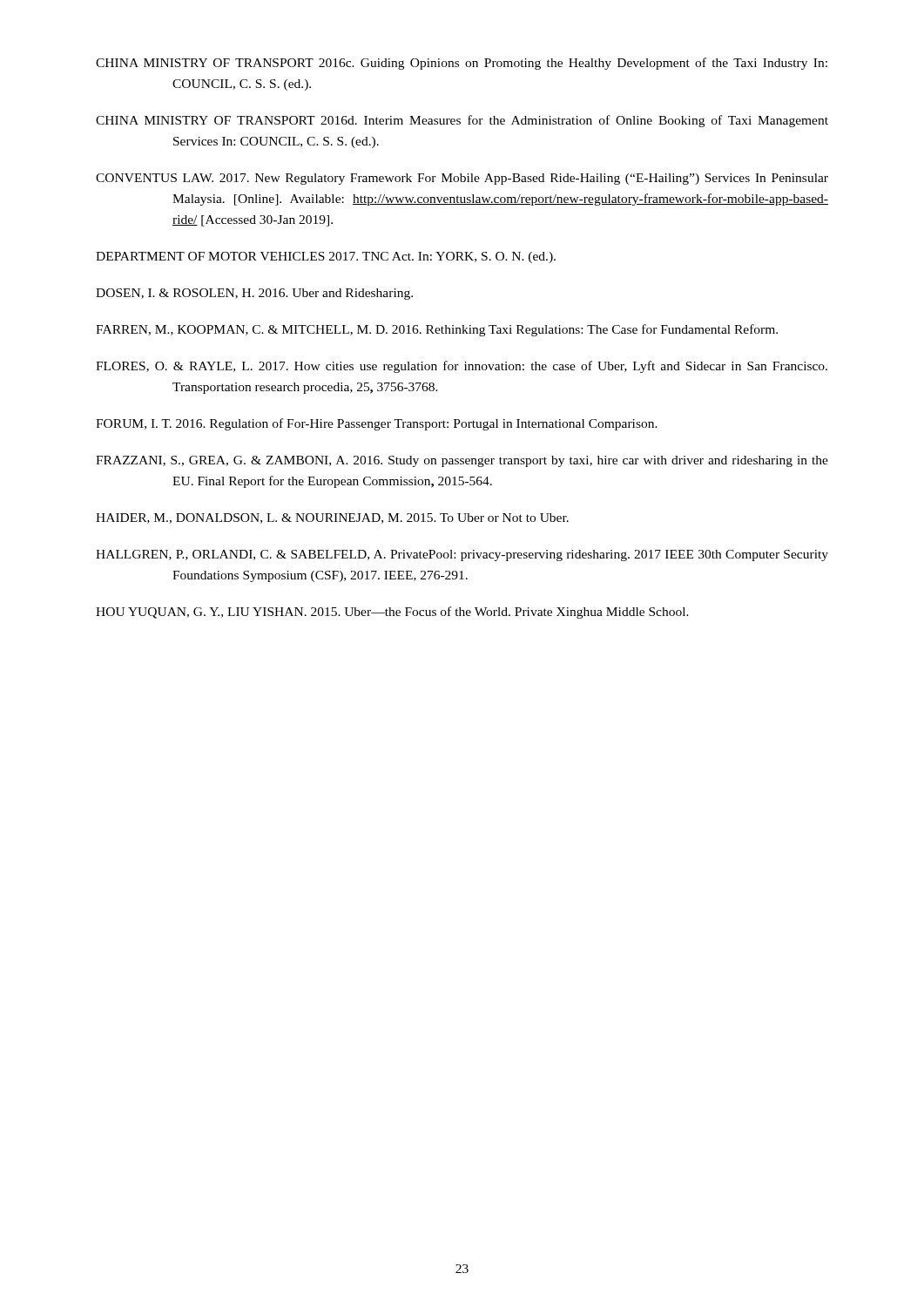Find the block on this page that starts "FARREN, M., KOOPMAN, C."
924x1307 pixels.
437,329
